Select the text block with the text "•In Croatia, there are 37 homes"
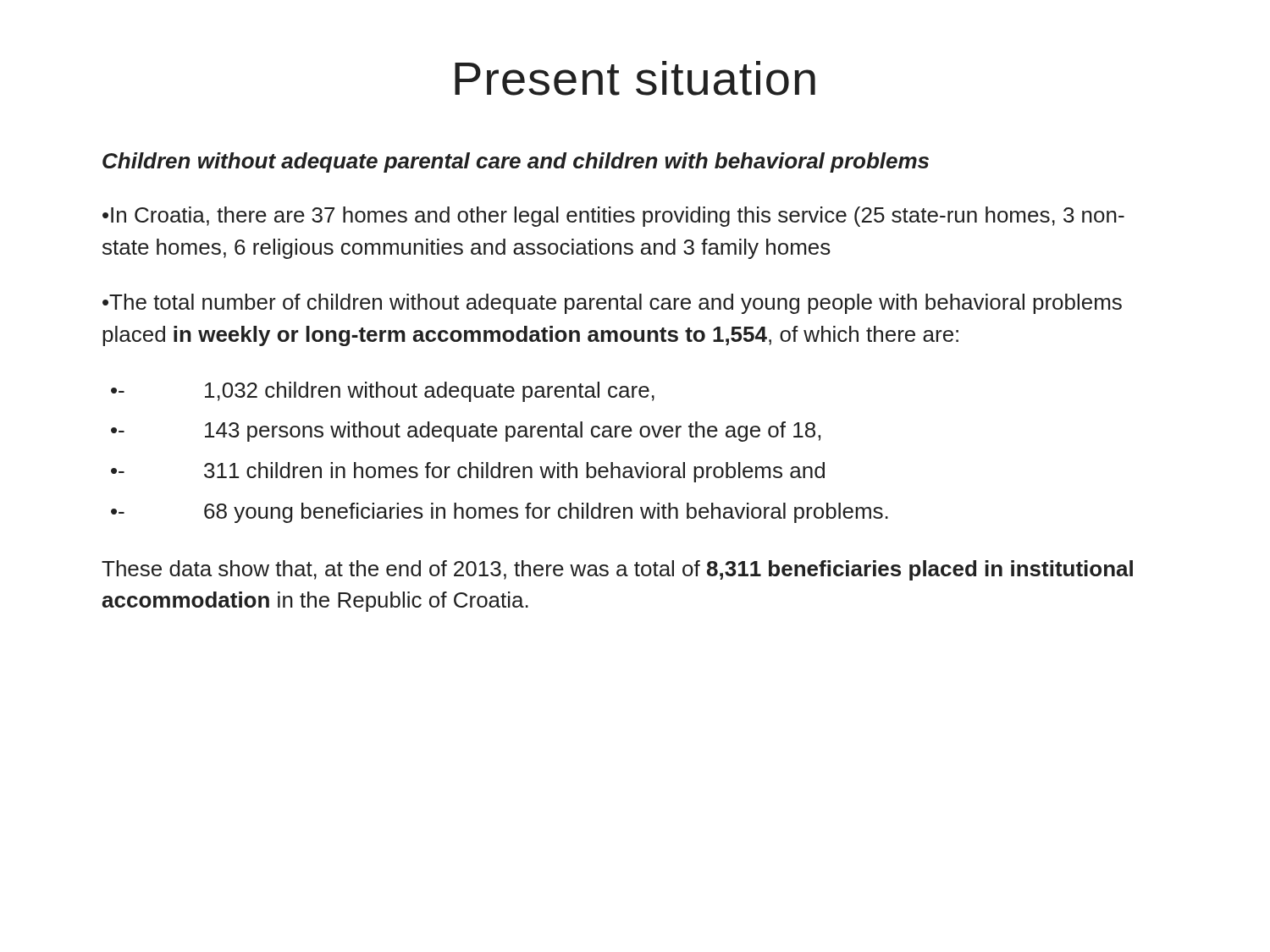 coord(613,231)
